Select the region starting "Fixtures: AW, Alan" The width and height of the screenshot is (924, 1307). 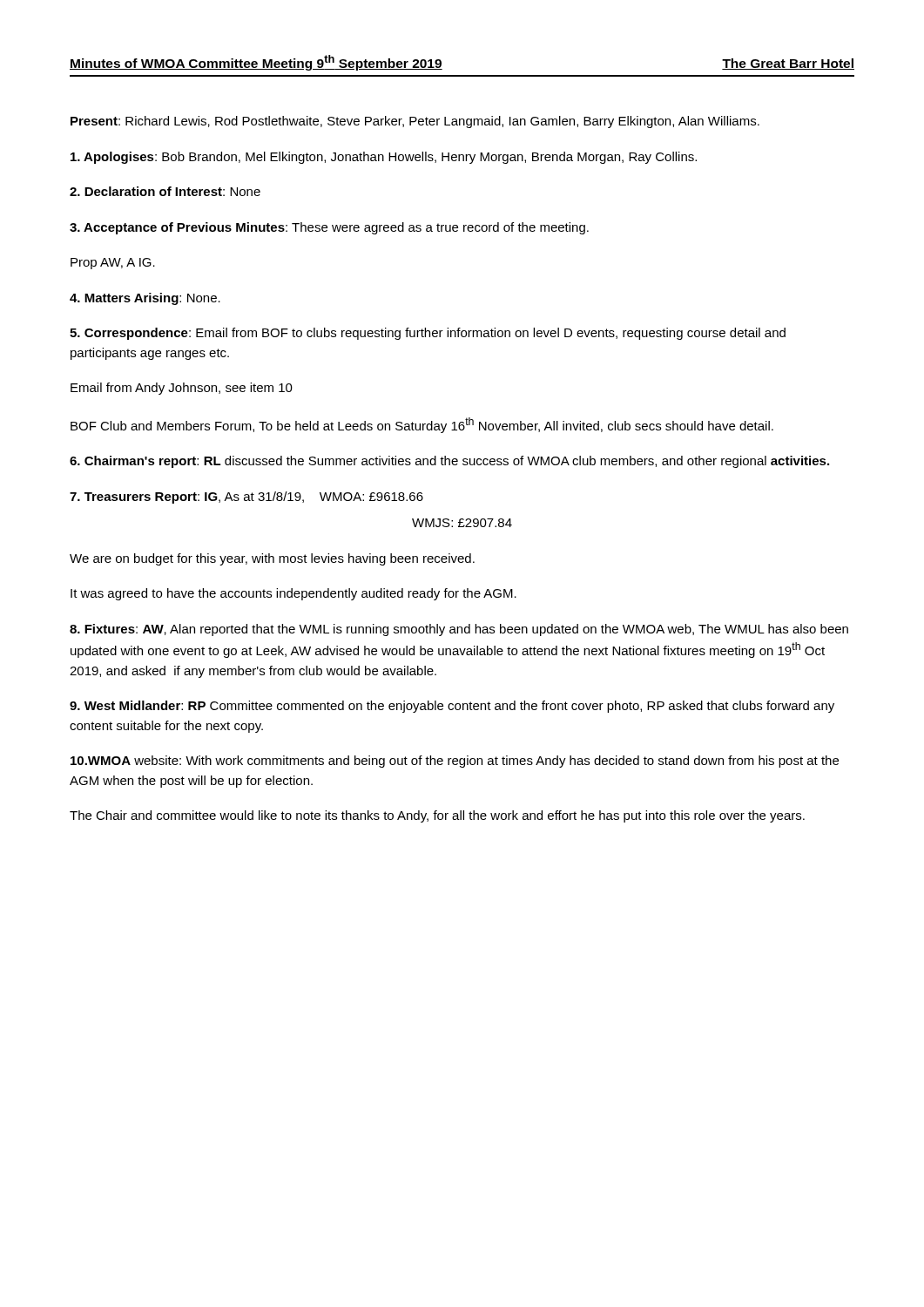point(459,649)
